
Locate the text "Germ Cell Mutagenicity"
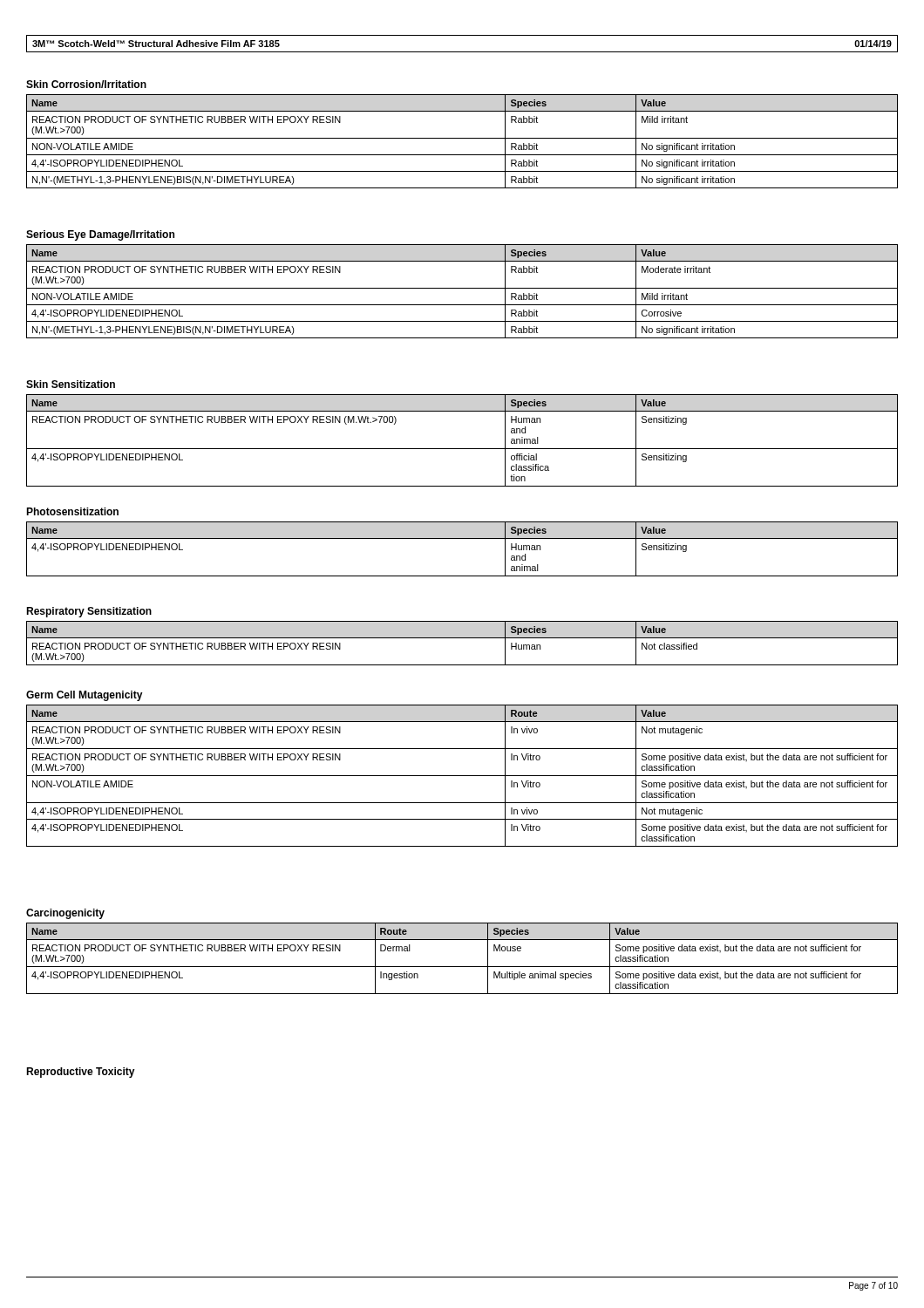pyautogui.click(x=462, y=695)
